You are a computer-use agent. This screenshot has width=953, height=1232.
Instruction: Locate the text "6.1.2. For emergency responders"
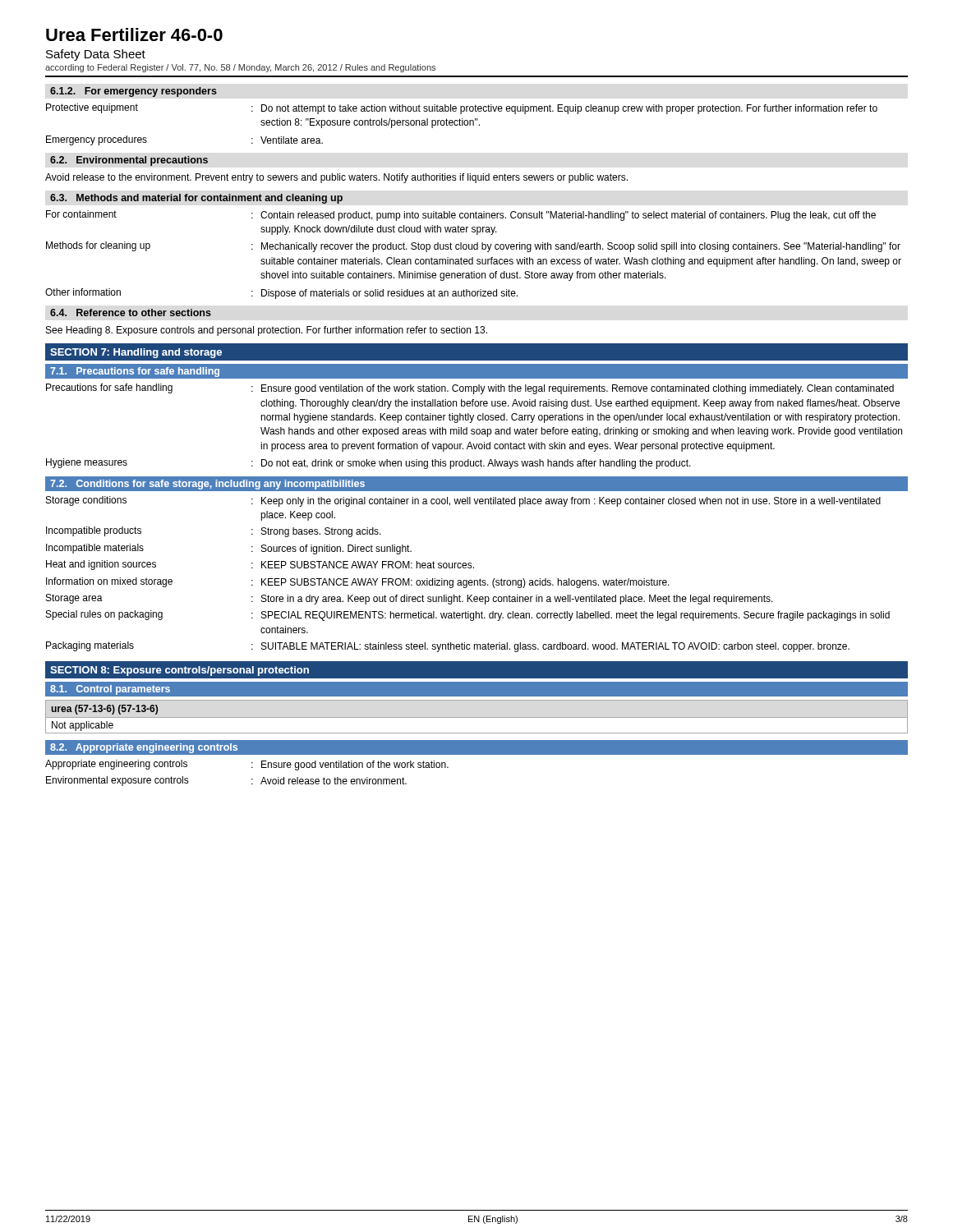point(133,91)
